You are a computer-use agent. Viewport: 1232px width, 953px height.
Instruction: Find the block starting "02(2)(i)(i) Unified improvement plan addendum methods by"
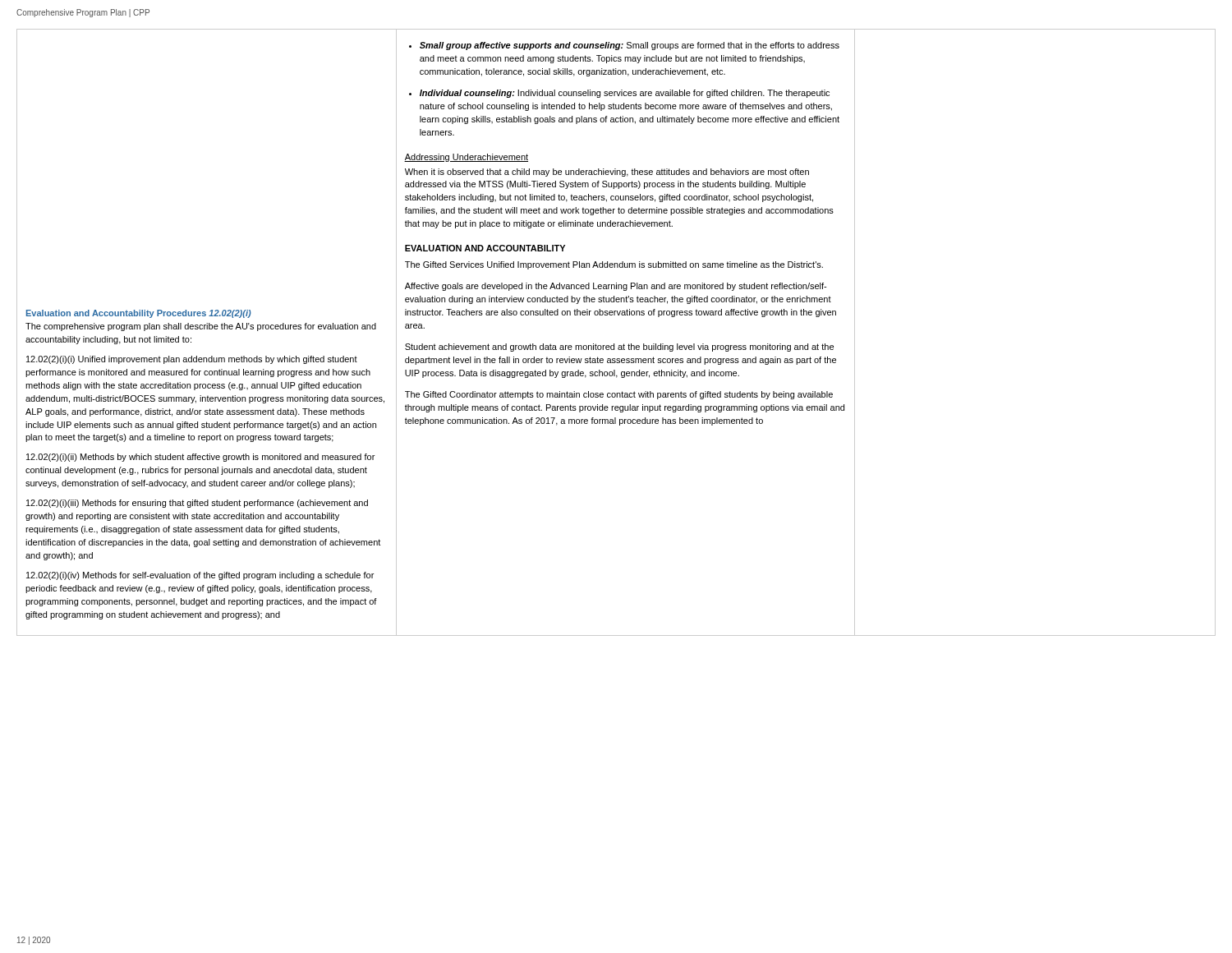click(x=205, y=398)
